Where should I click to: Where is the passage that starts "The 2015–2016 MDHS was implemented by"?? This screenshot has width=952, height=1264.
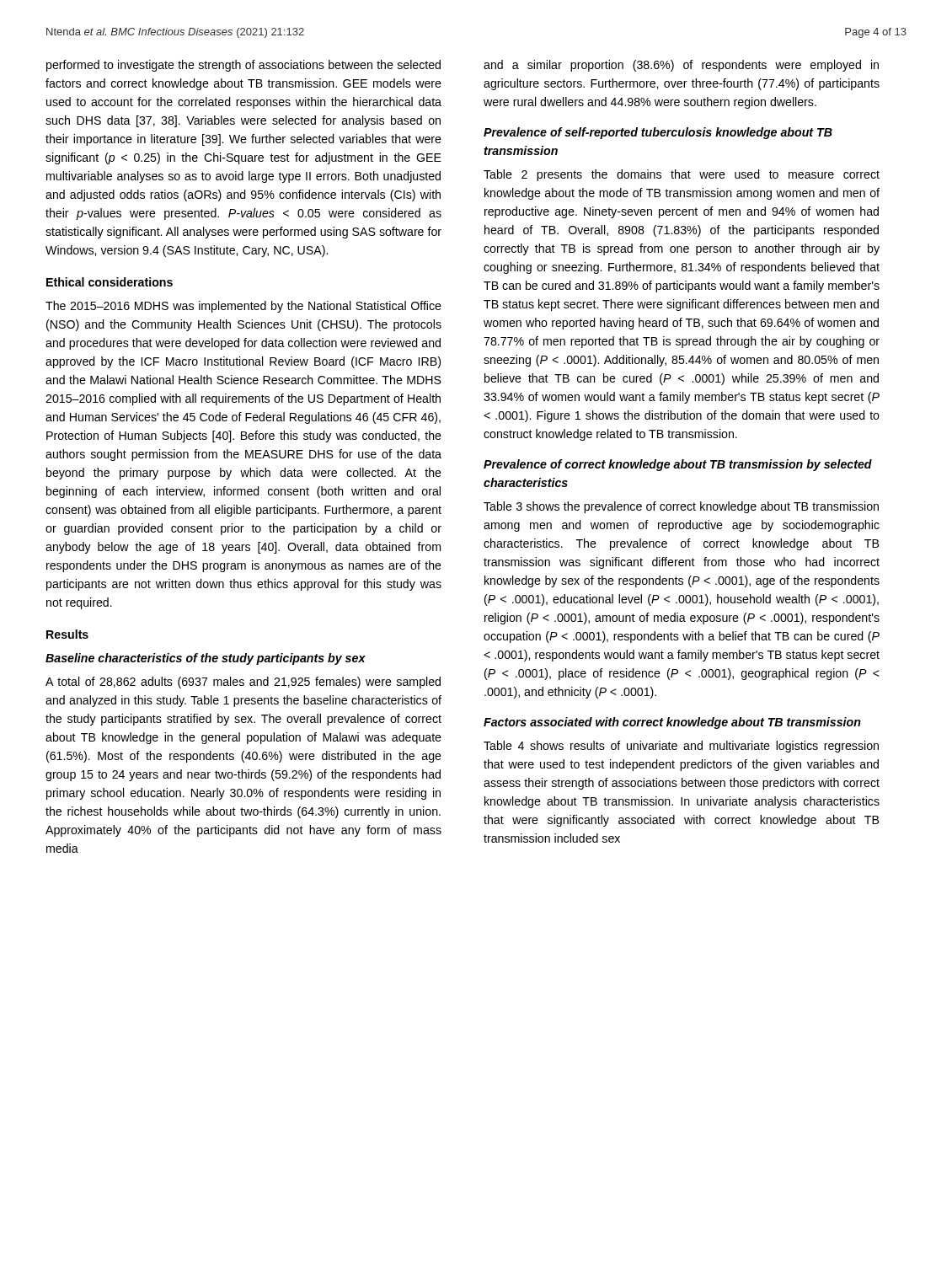tap(243, 454)
